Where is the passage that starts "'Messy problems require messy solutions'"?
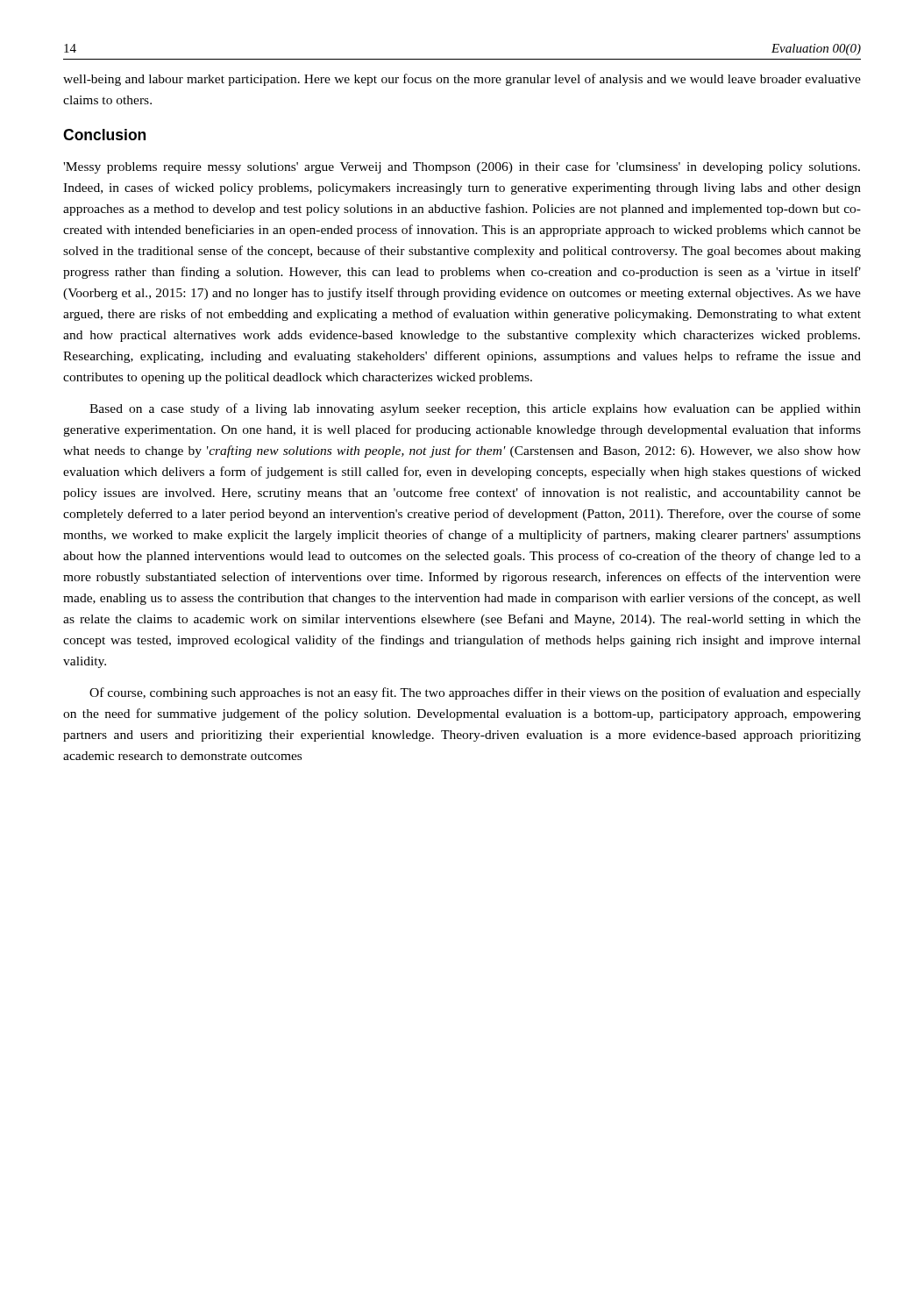Screen dimensions: 1315x924 [462, 271]
